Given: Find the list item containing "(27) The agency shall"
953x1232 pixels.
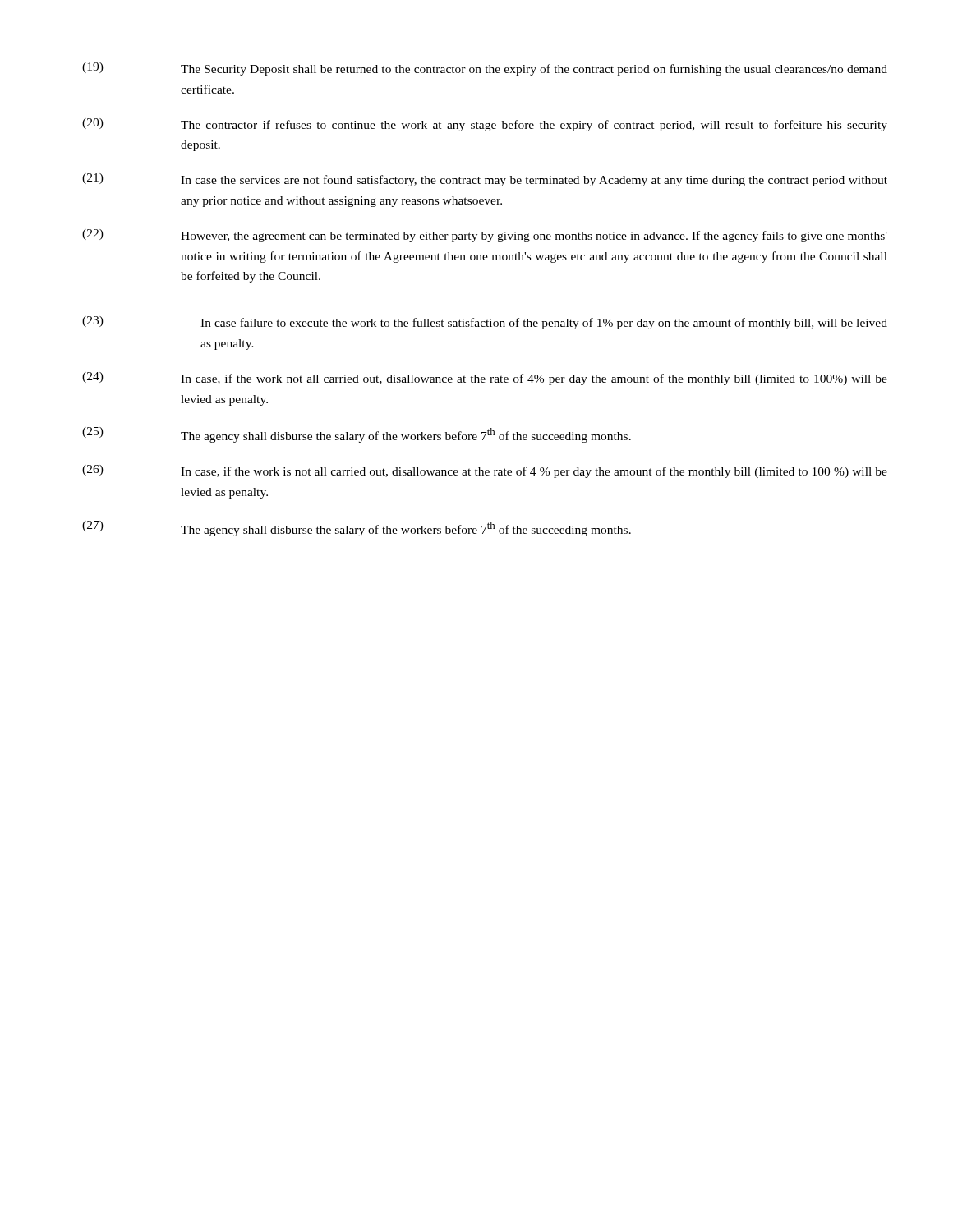Looking at the screenshot, I should [x=485, y=529].
